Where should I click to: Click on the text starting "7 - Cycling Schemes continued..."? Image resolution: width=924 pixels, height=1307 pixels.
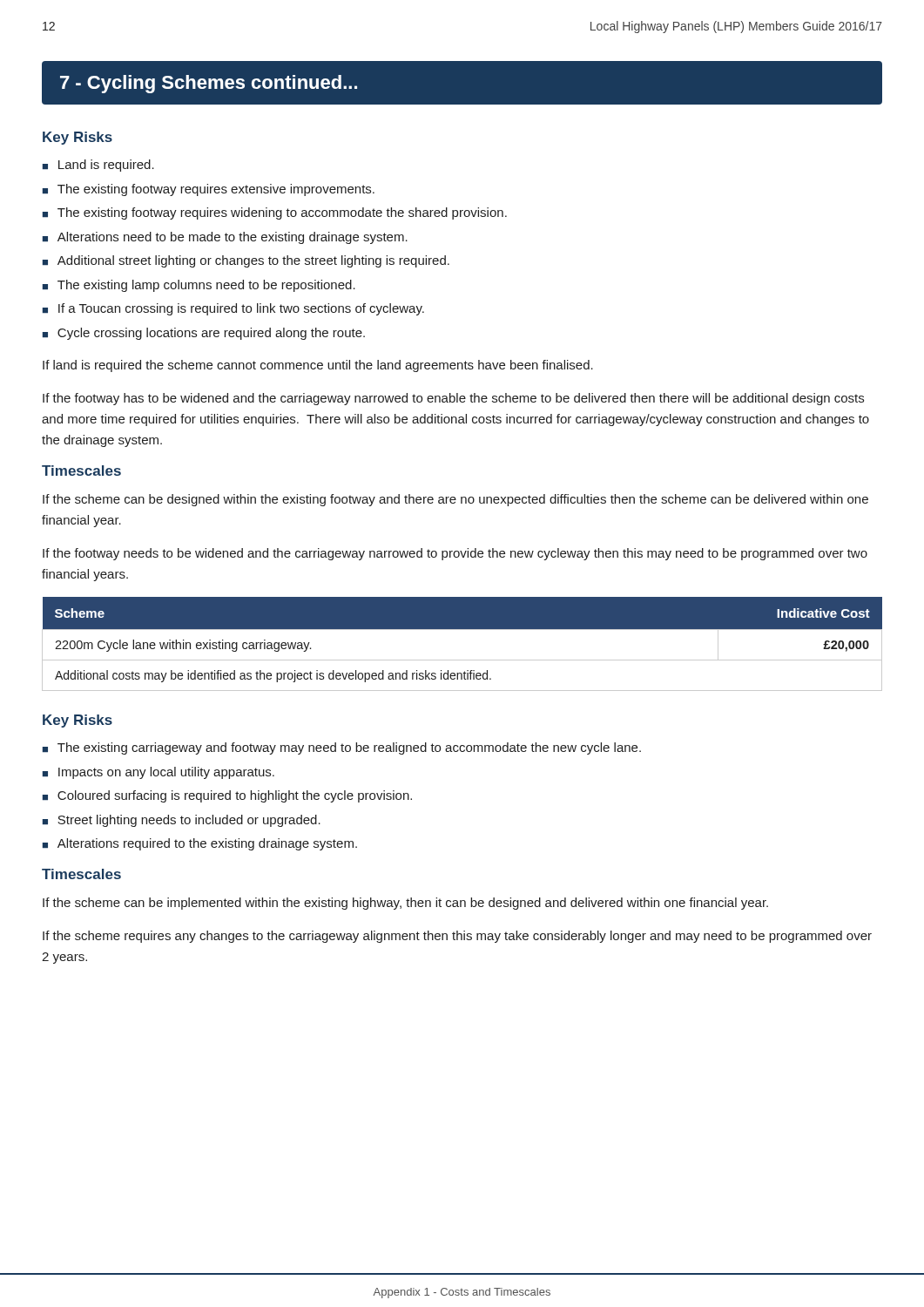(209, 82)
